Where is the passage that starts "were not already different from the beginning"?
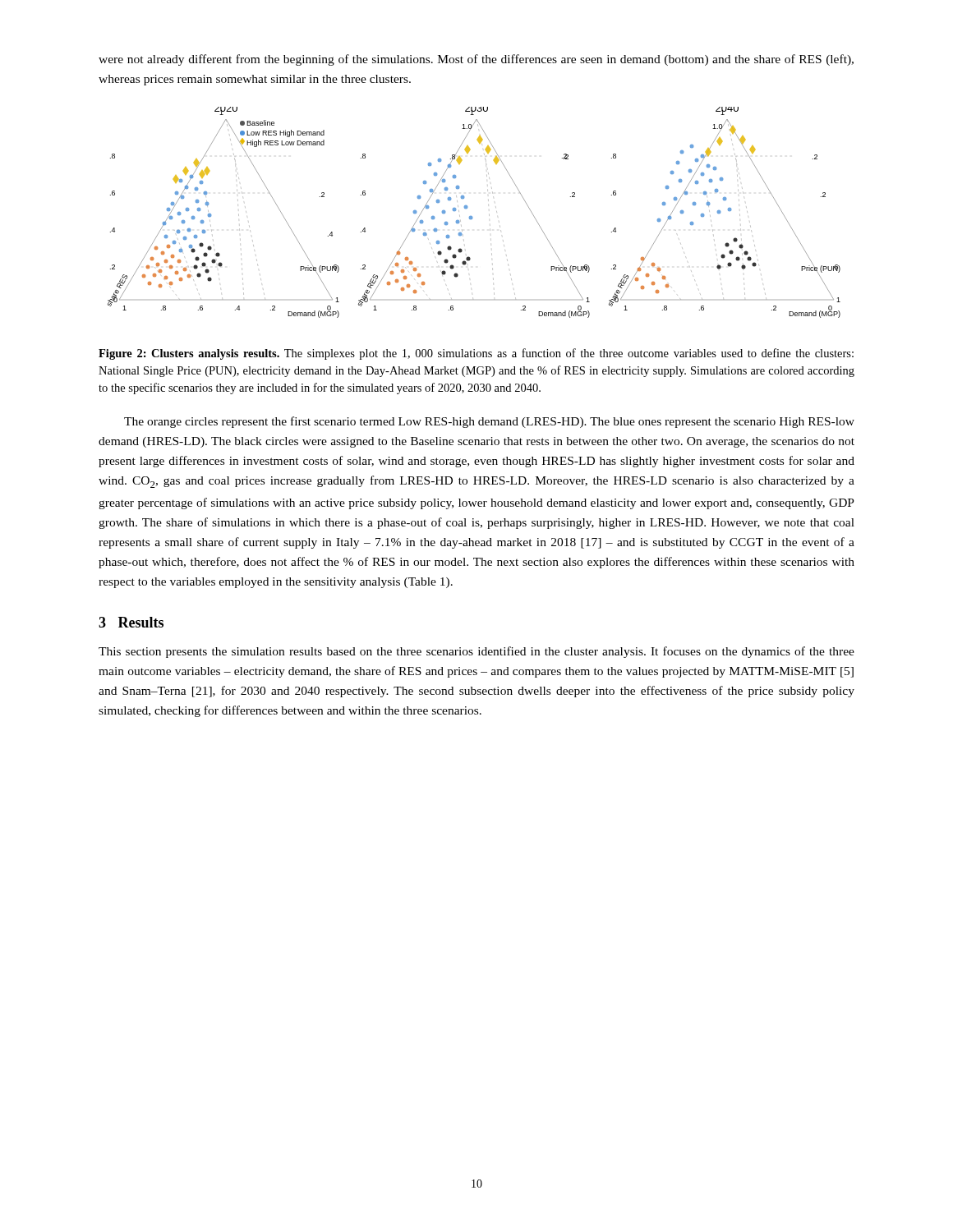Screen dimensions: 1232x953 coord(476,69)
